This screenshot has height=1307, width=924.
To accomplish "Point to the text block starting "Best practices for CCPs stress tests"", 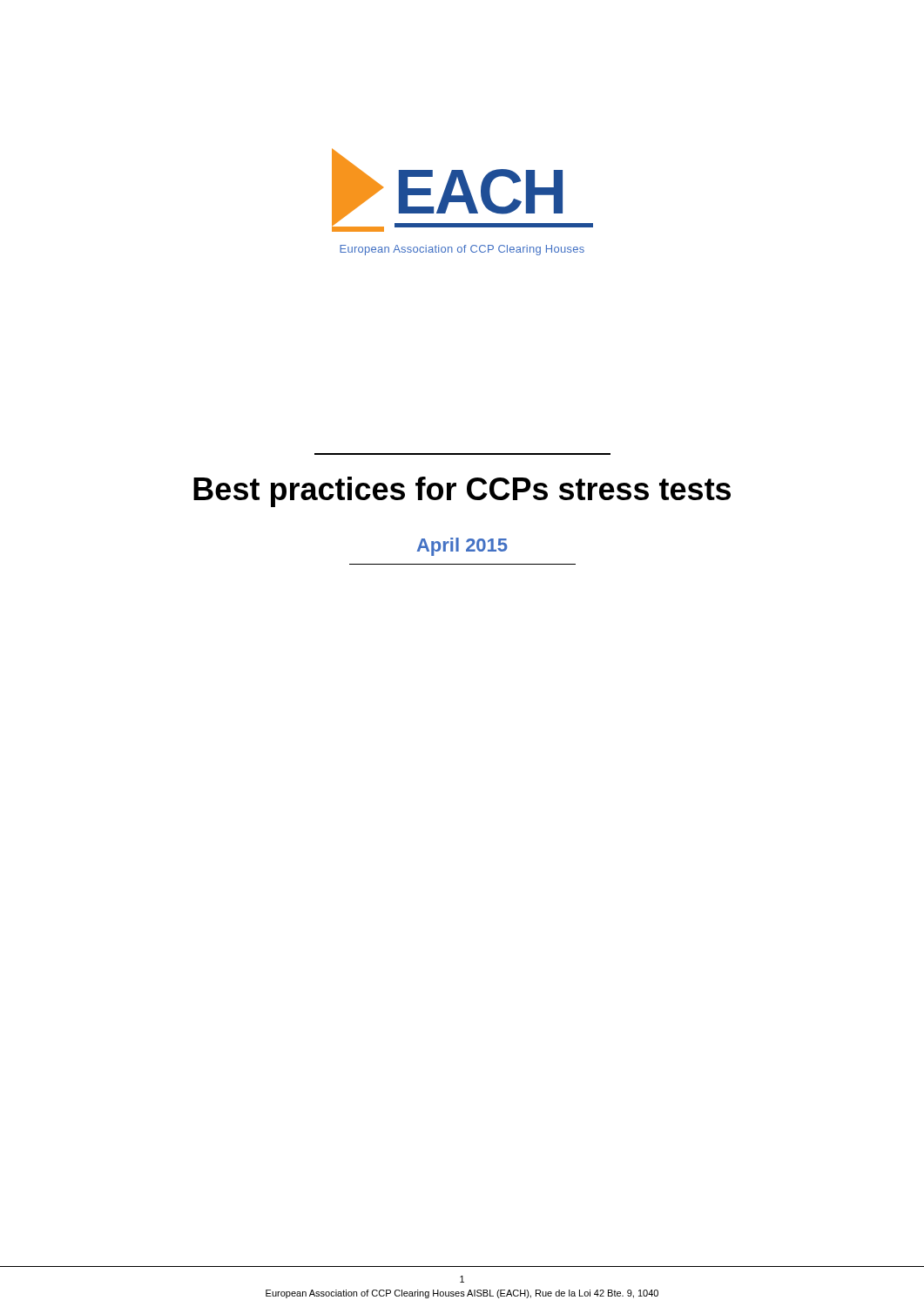I will pos(462,509).
